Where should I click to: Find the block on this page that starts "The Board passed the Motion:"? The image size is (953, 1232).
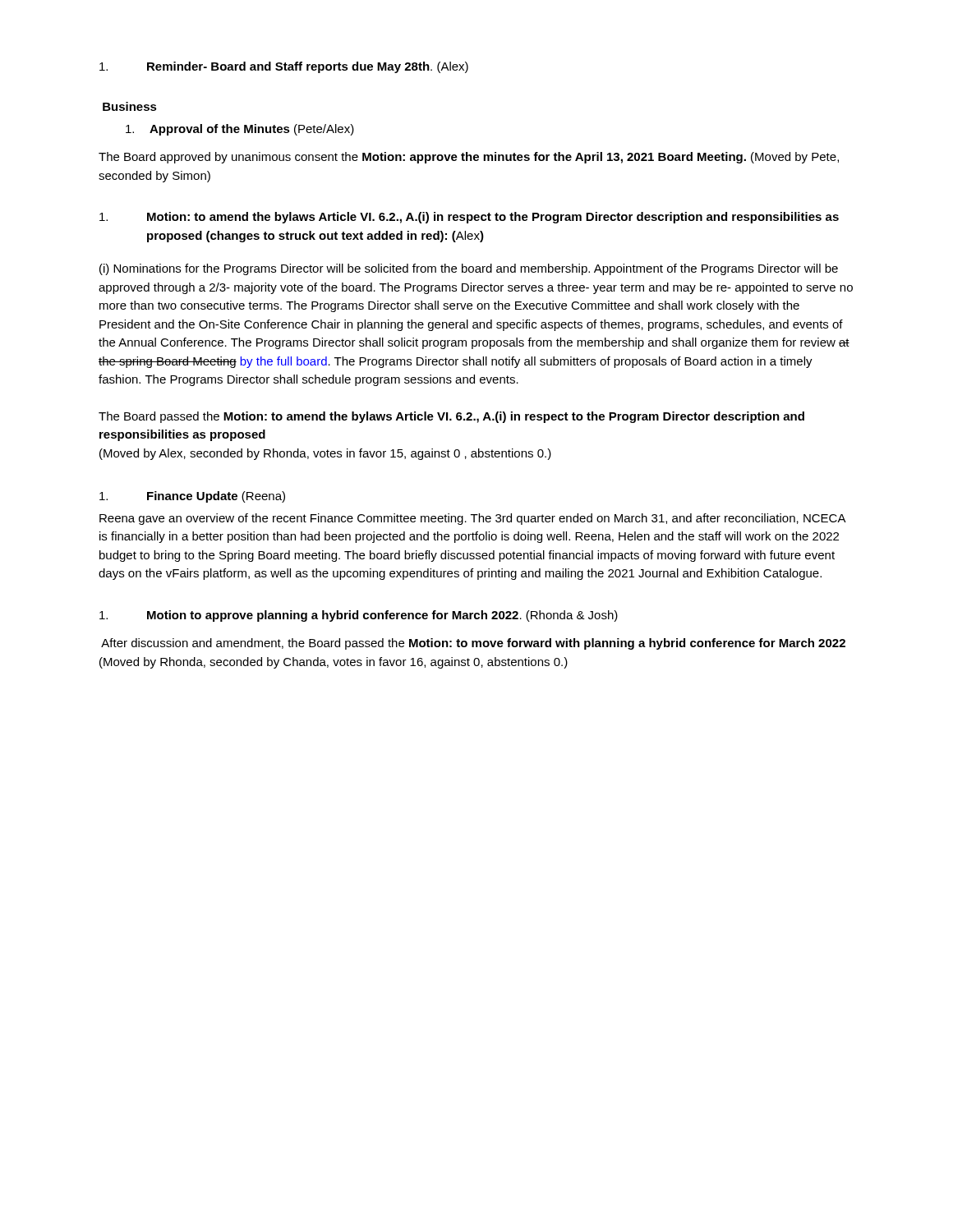(x=451, y=417)
